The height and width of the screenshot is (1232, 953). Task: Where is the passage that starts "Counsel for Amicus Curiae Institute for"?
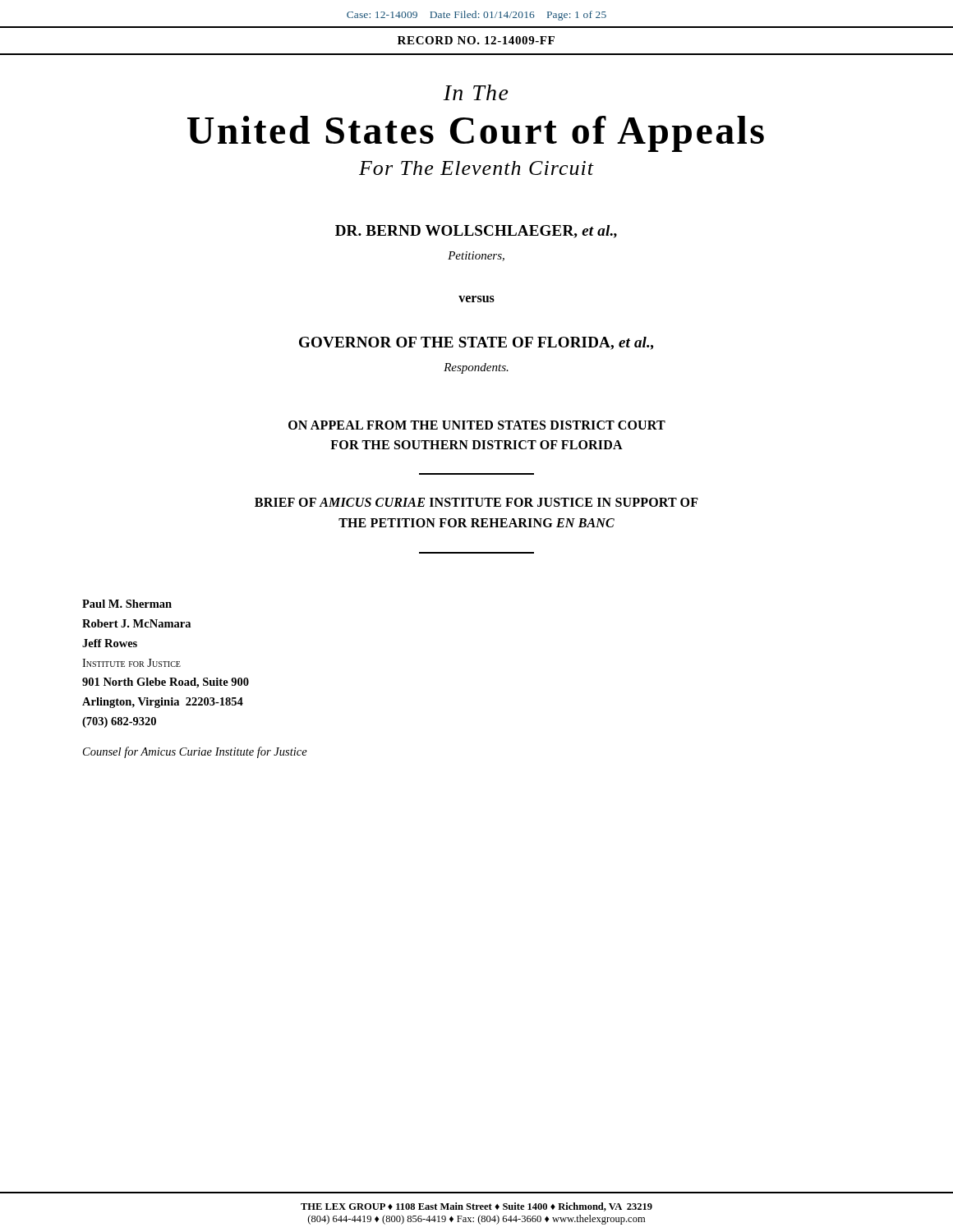(195, 752)
